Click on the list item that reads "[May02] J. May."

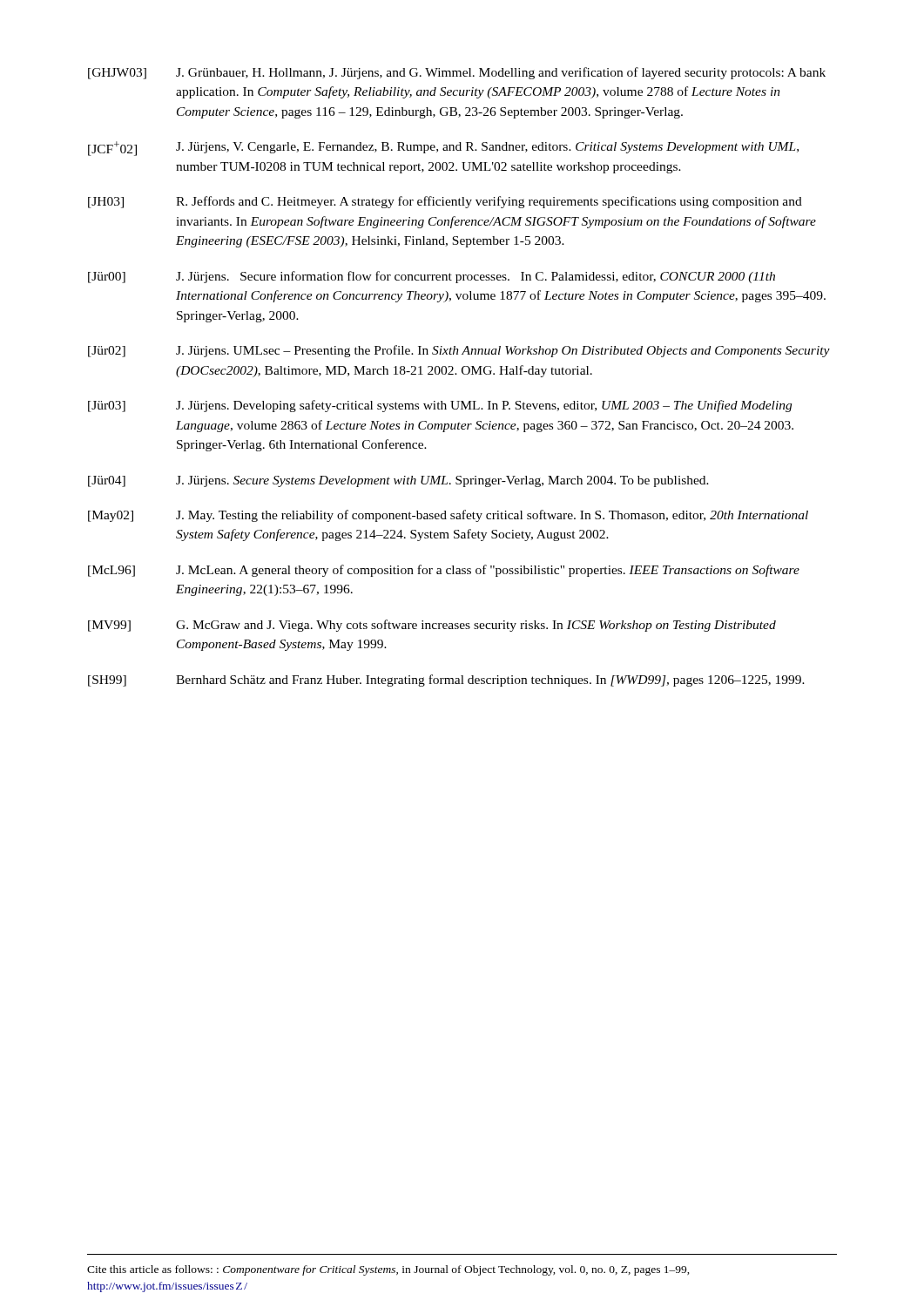tap(462, 525)
